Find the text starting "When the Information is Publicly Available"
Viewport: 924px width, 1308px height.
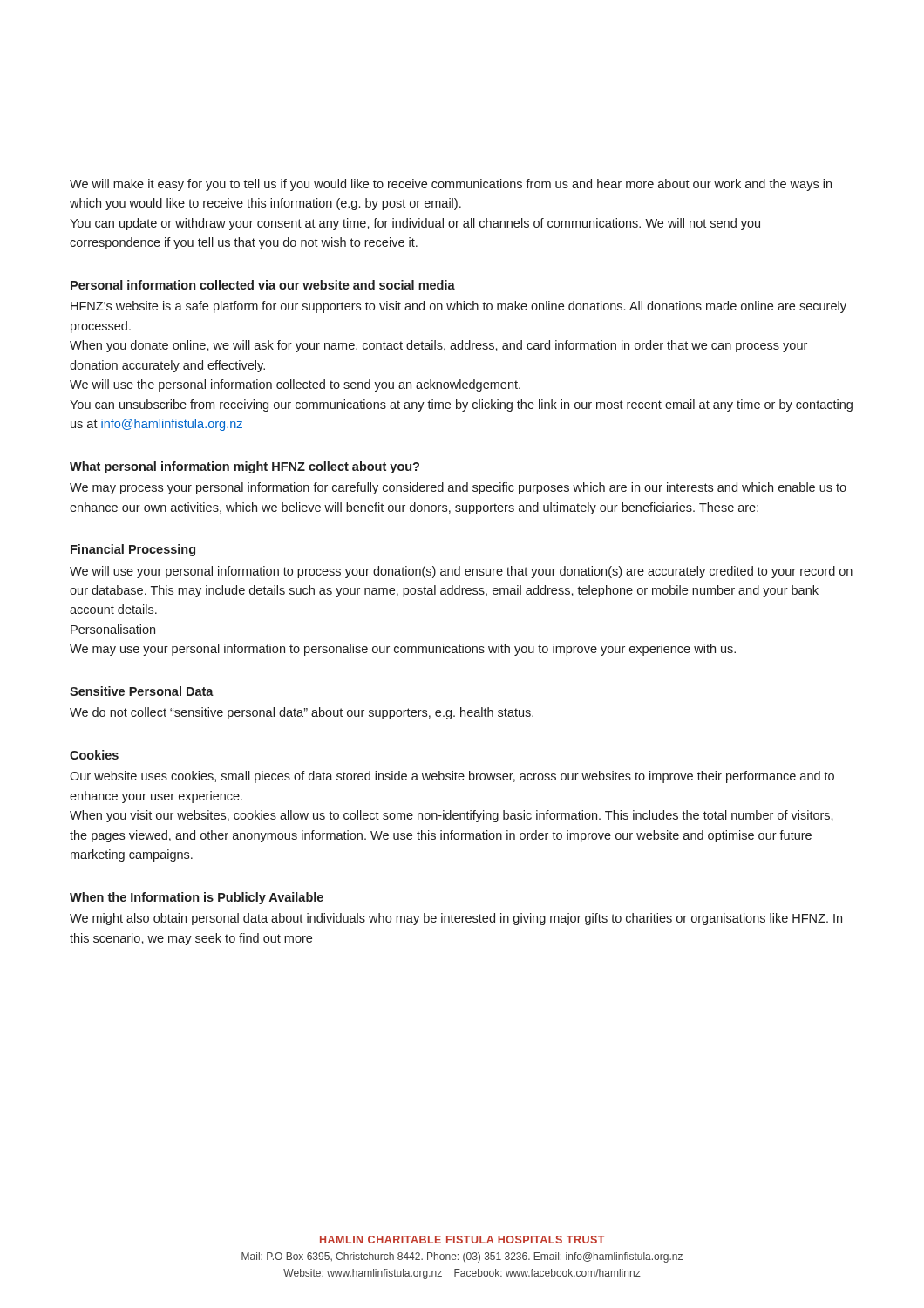[x=197, y=897]
